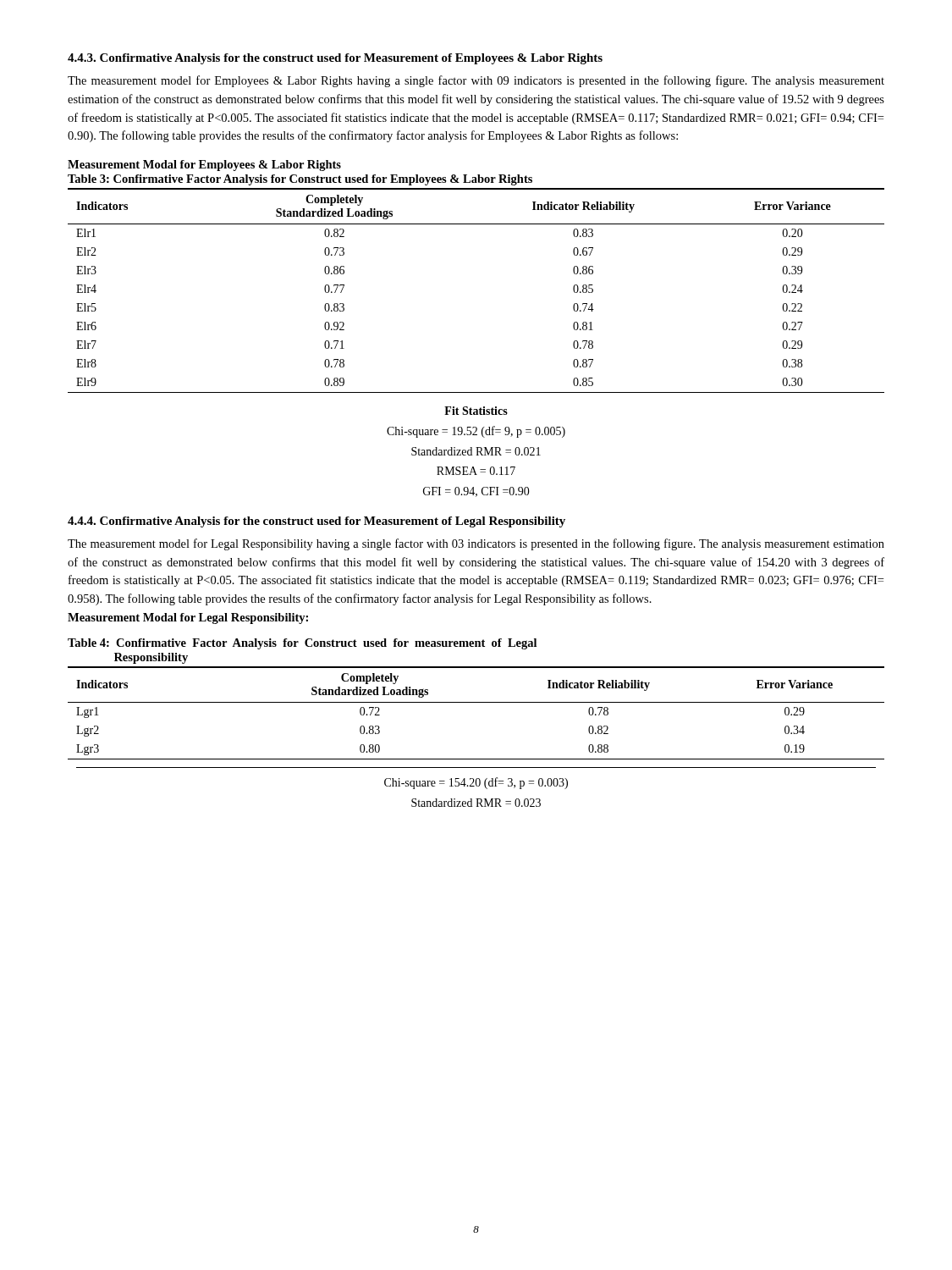Find the section header on this page that starts "4.4.4. Confirmative Analysis for the construct"

point(317,521)
